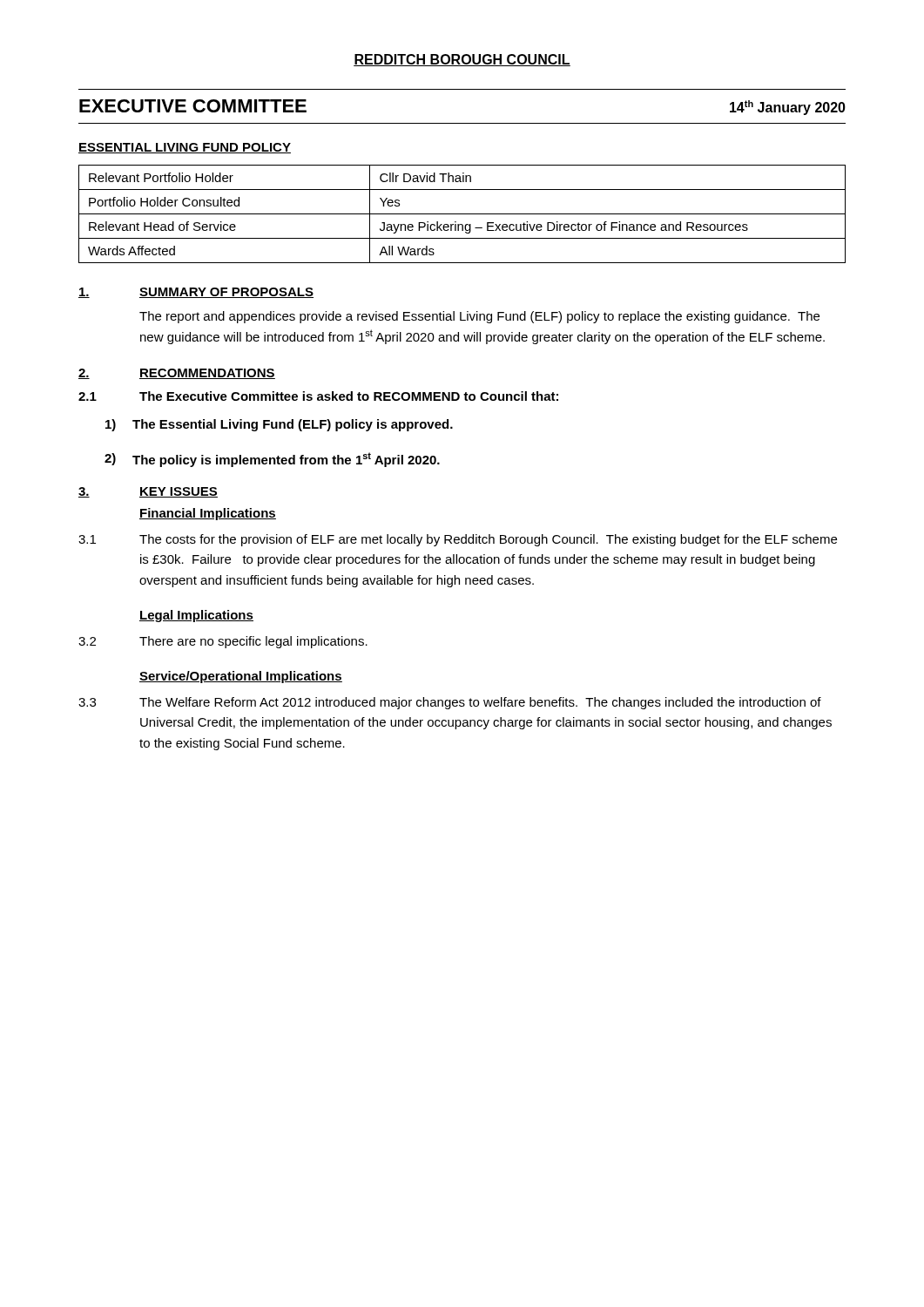This screenshot has height=1307, width=924.
Task: Find the block on this page that starts "1) The Essential Living Fund (ELF)"
Action: coord(279,425)
